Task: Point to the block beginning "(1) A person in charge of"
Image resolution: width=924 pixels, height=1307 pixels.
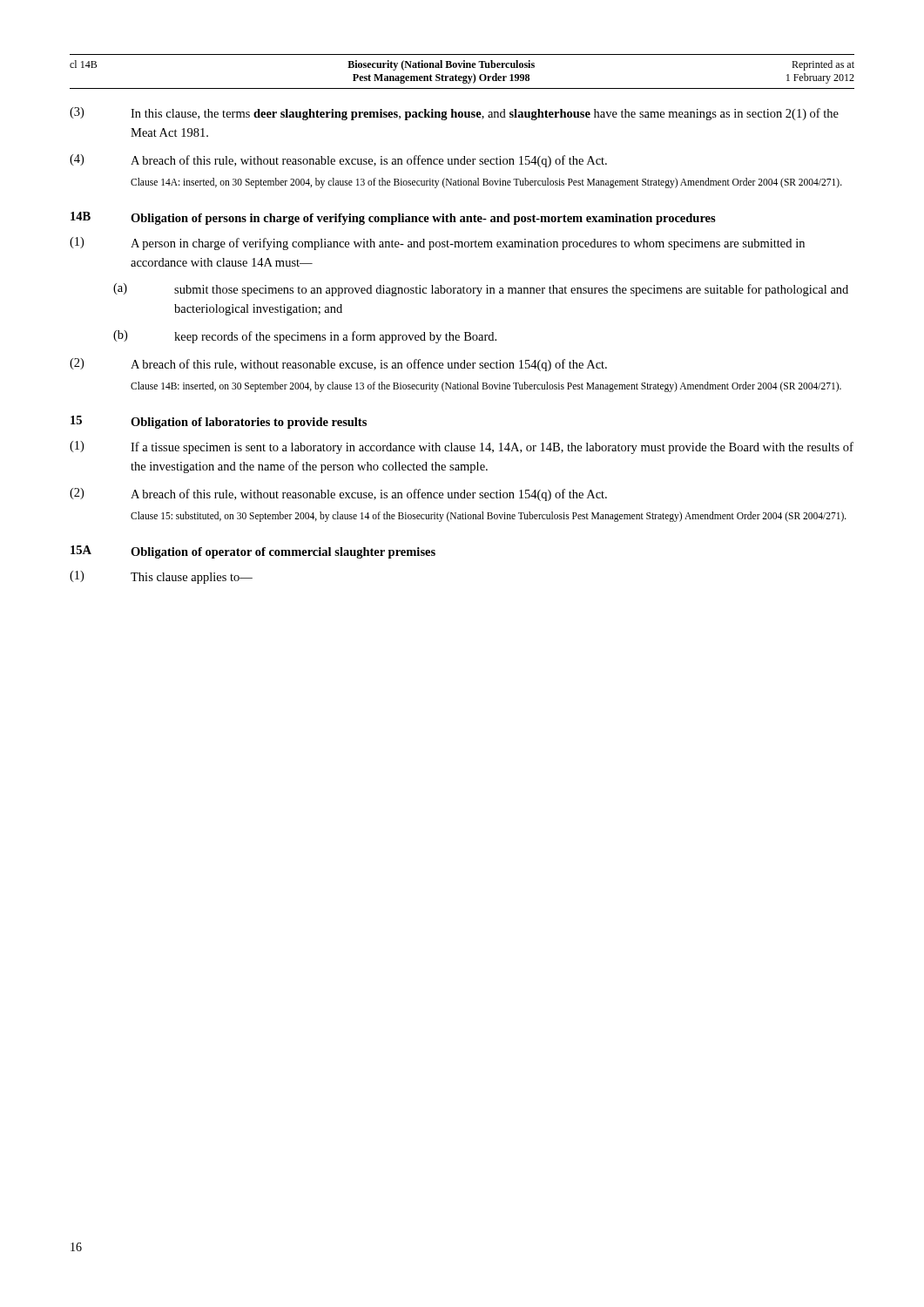Action: [462, 253]
